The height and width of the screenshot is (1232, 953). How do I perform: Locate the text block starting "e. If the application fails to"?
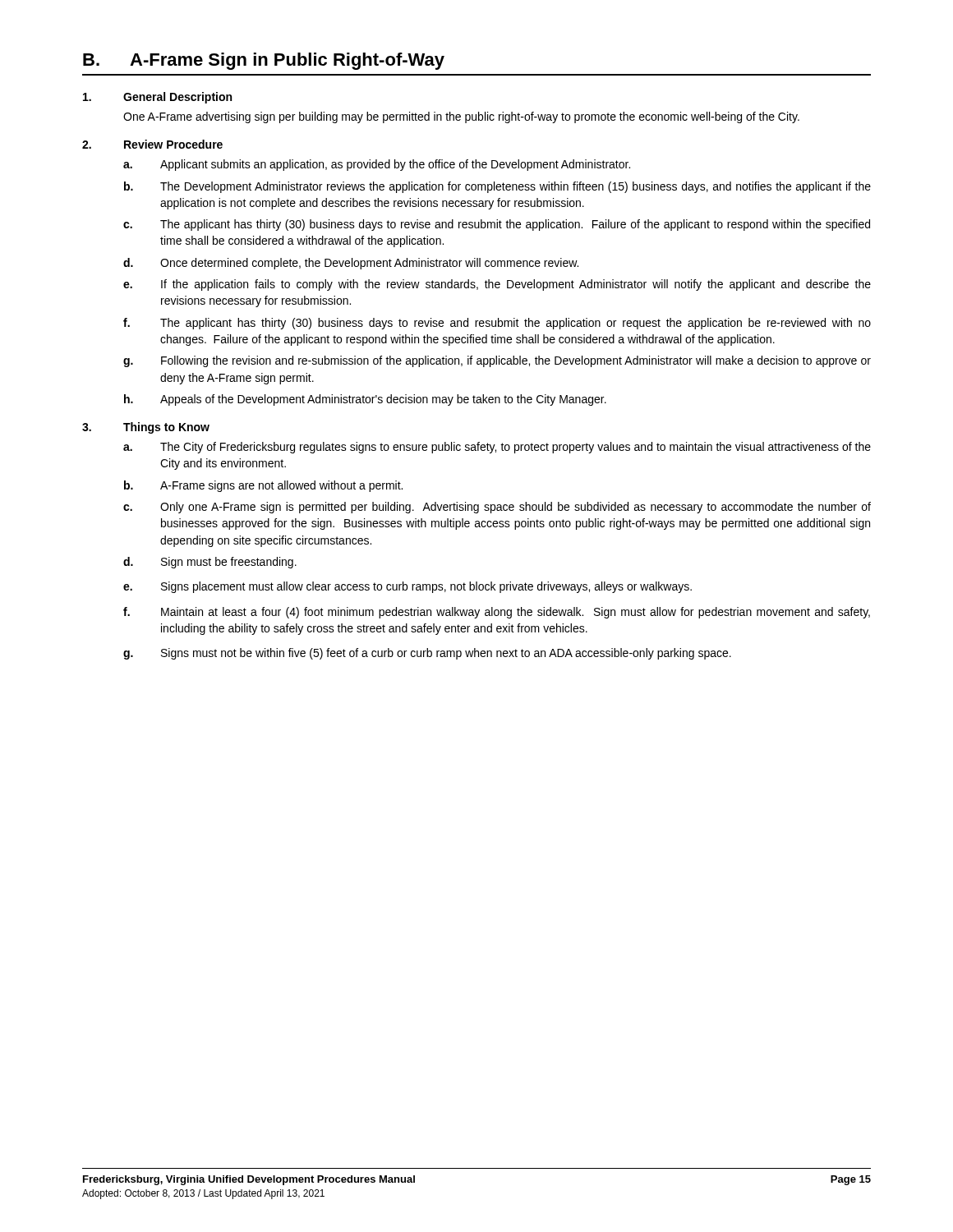click(x=497, y=293)
